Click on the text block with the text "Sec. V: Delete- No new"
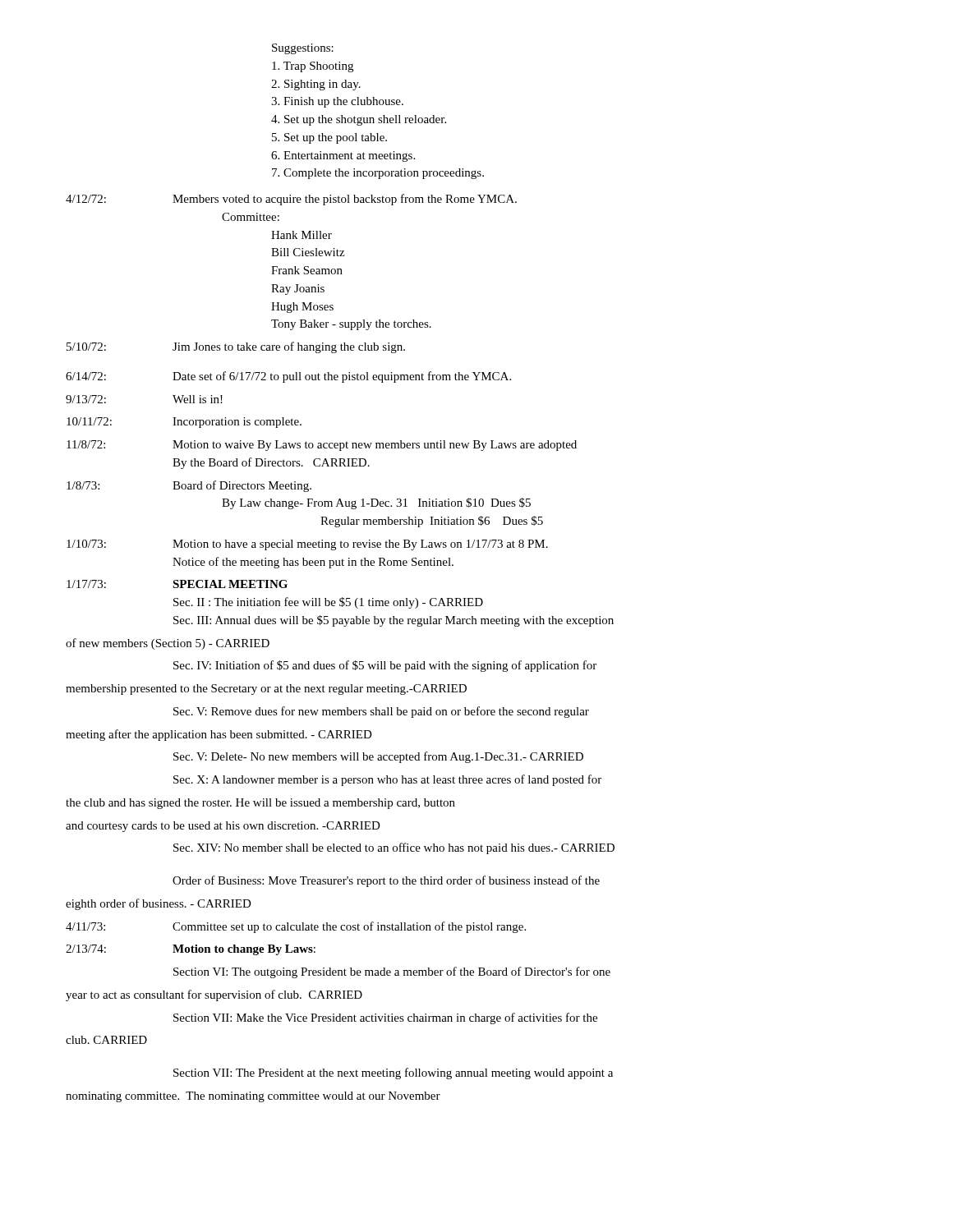Viewport: 953px width, 1232px height. (x=378, y=757)
